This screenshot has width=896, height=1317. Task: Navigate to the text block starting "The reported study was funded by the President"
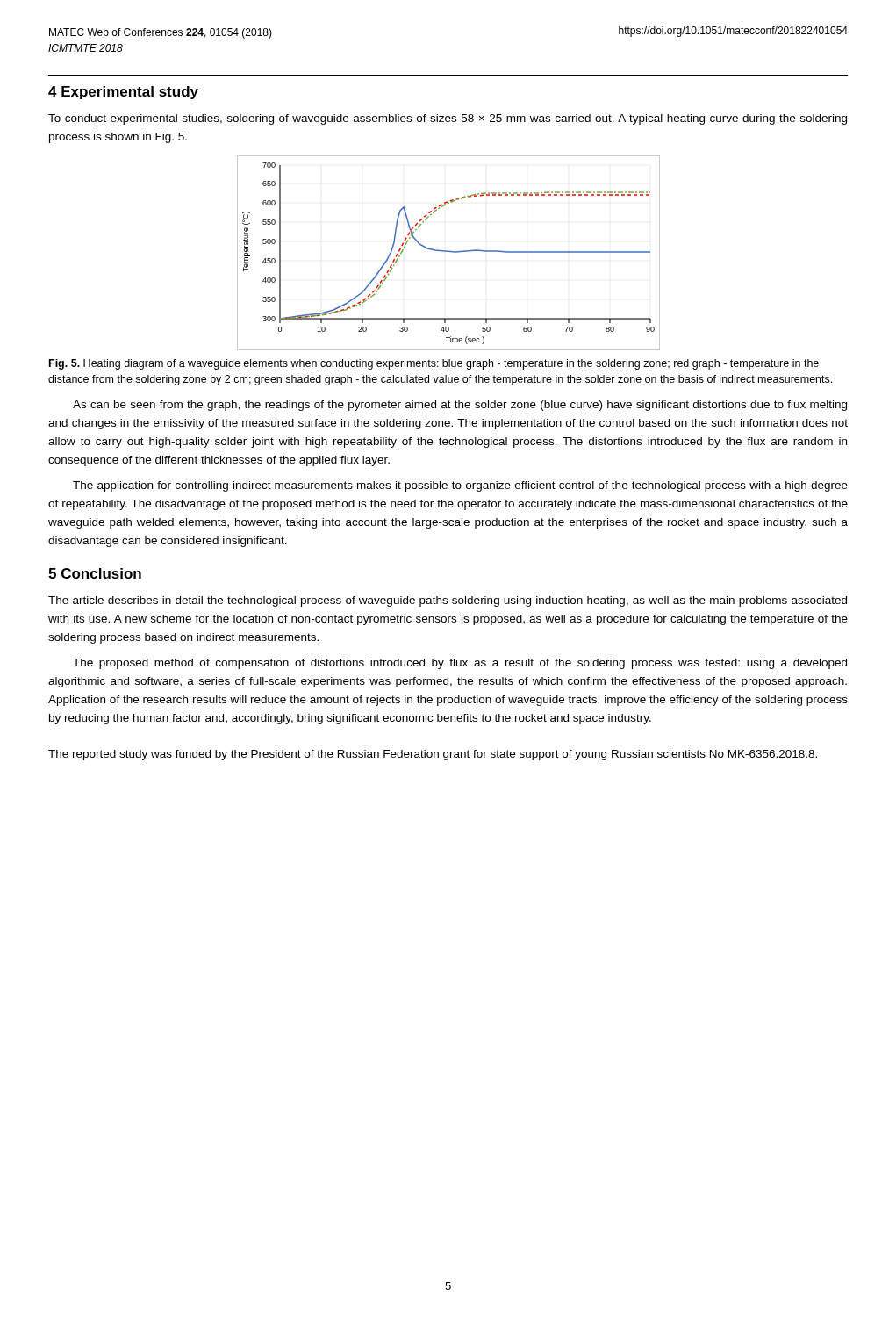click(433, 754)
